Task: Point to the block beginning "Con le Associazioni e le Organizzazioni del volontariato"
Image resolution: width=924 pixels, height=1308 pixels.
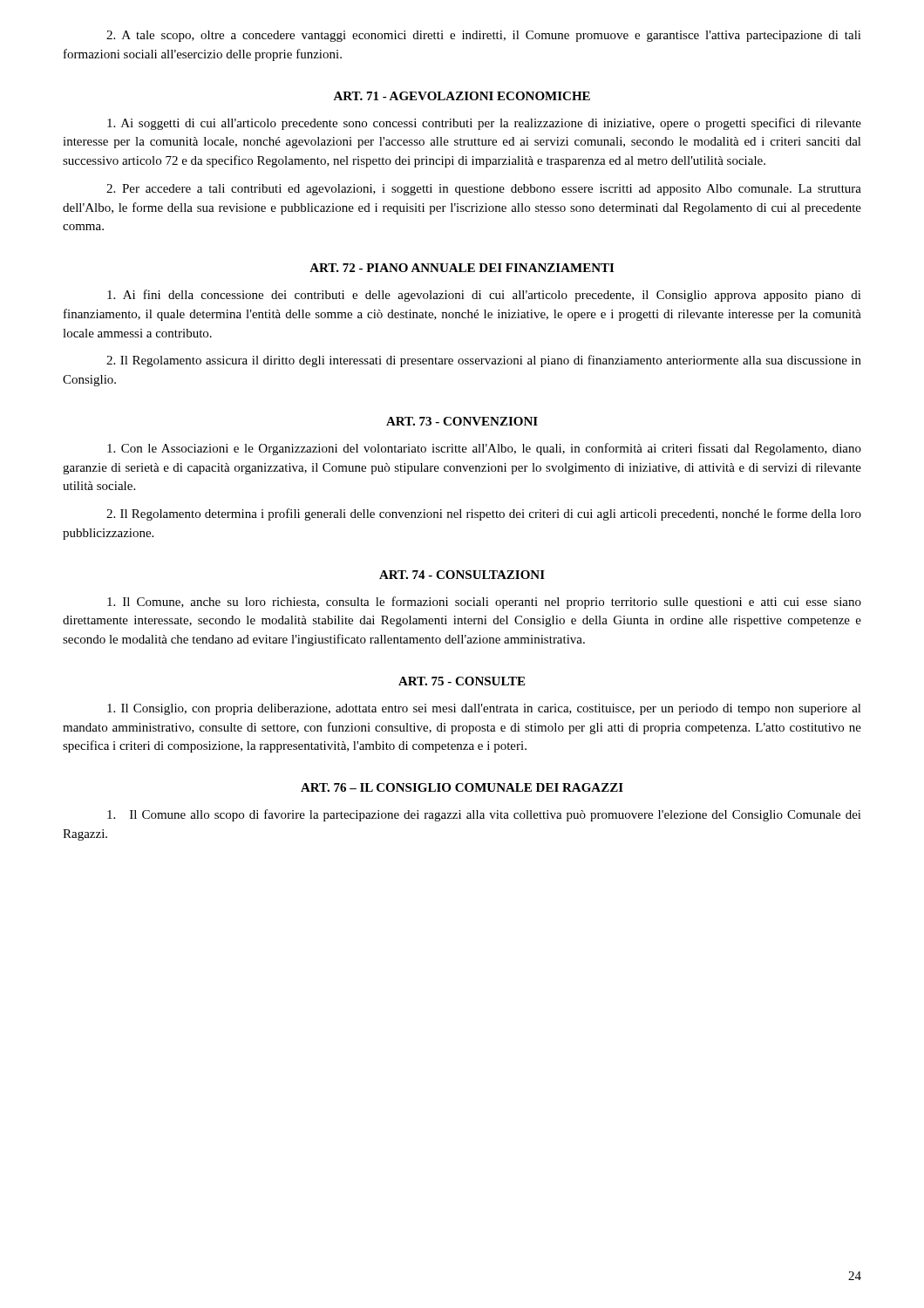Action: (484, 449)
